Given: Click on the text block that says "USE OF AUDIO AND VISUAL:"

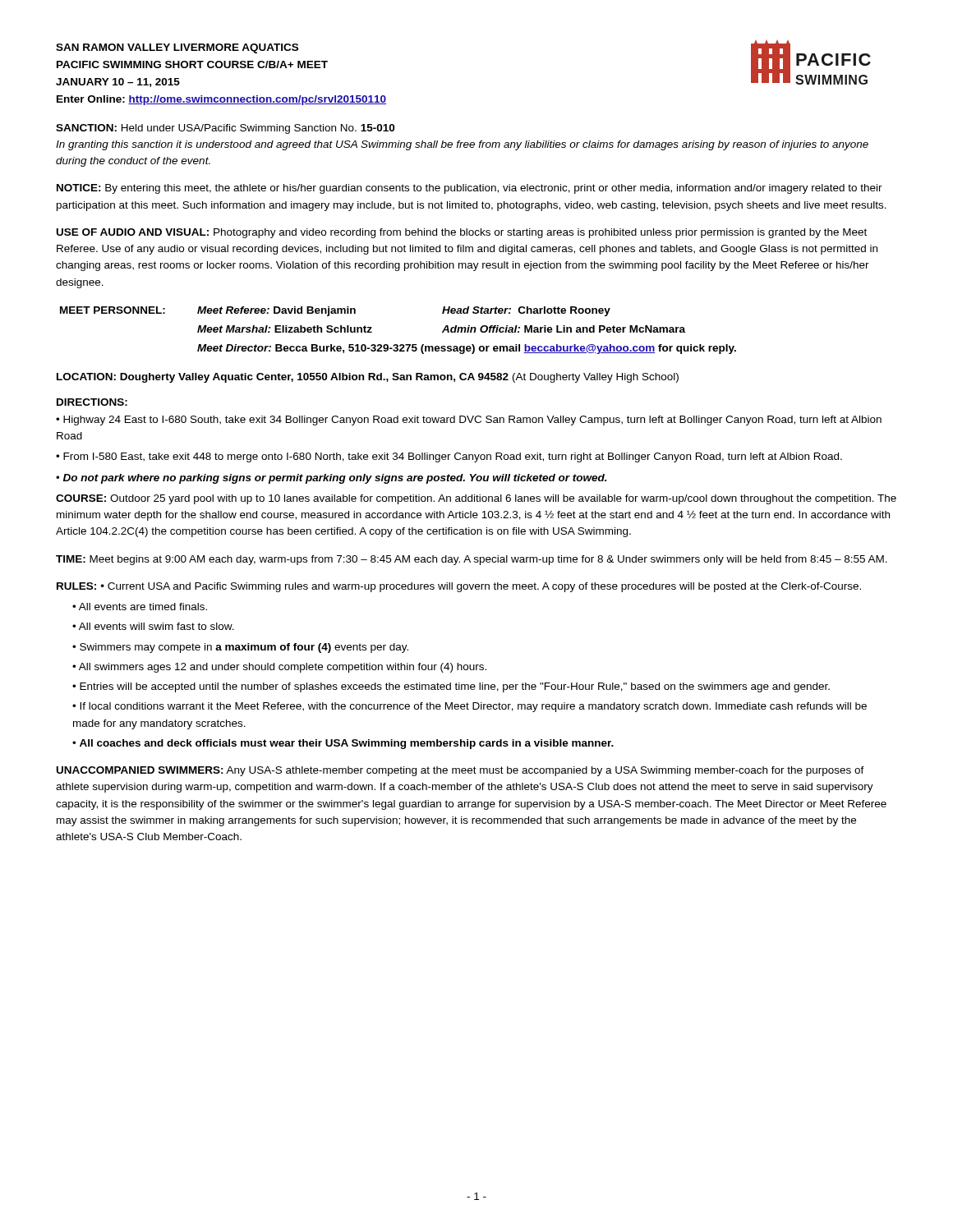Looking at the screenshot, I should tap(476, 257).
